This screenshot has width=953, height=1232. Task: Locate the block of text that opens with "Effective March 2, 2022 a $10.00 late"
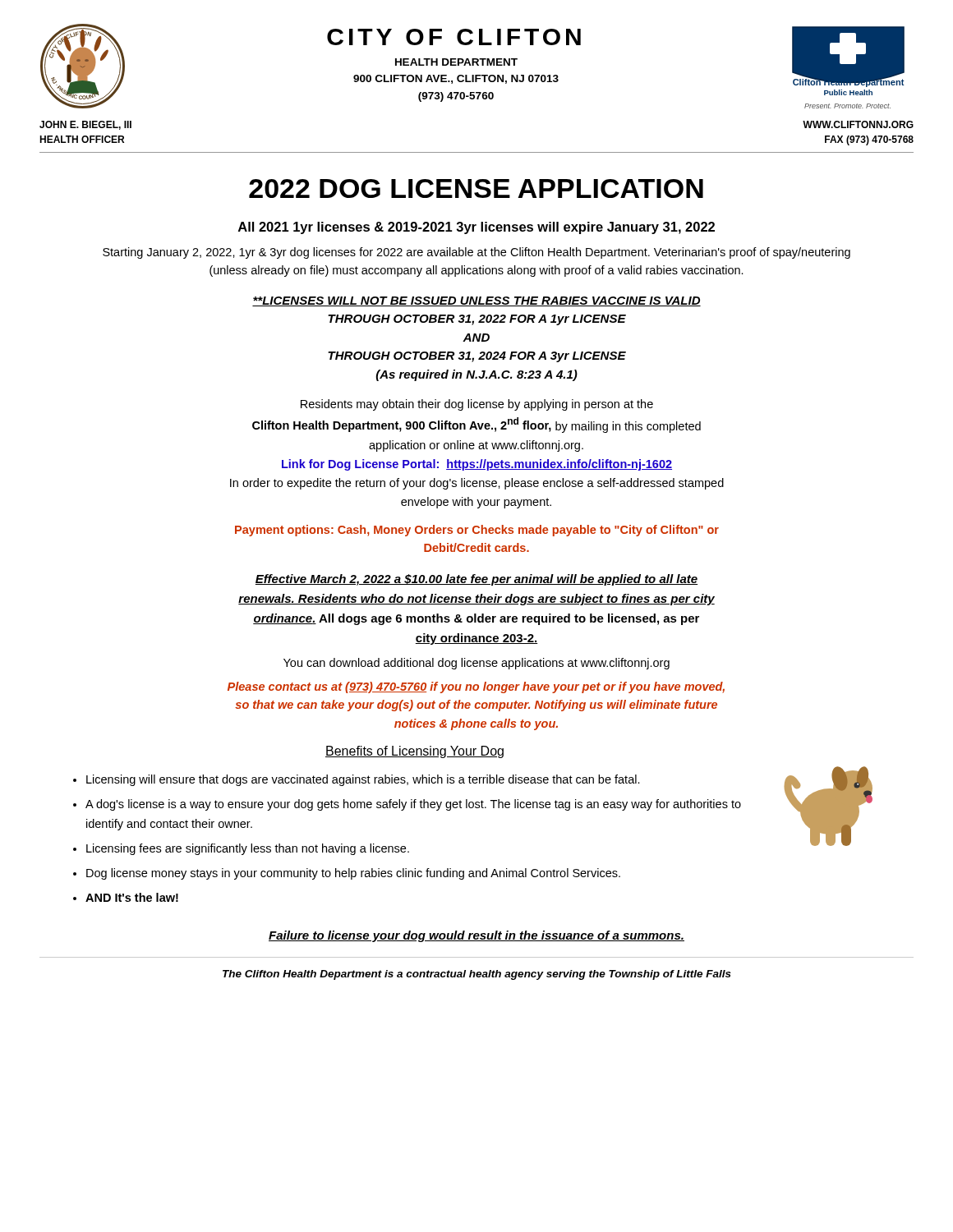point(476,608)
